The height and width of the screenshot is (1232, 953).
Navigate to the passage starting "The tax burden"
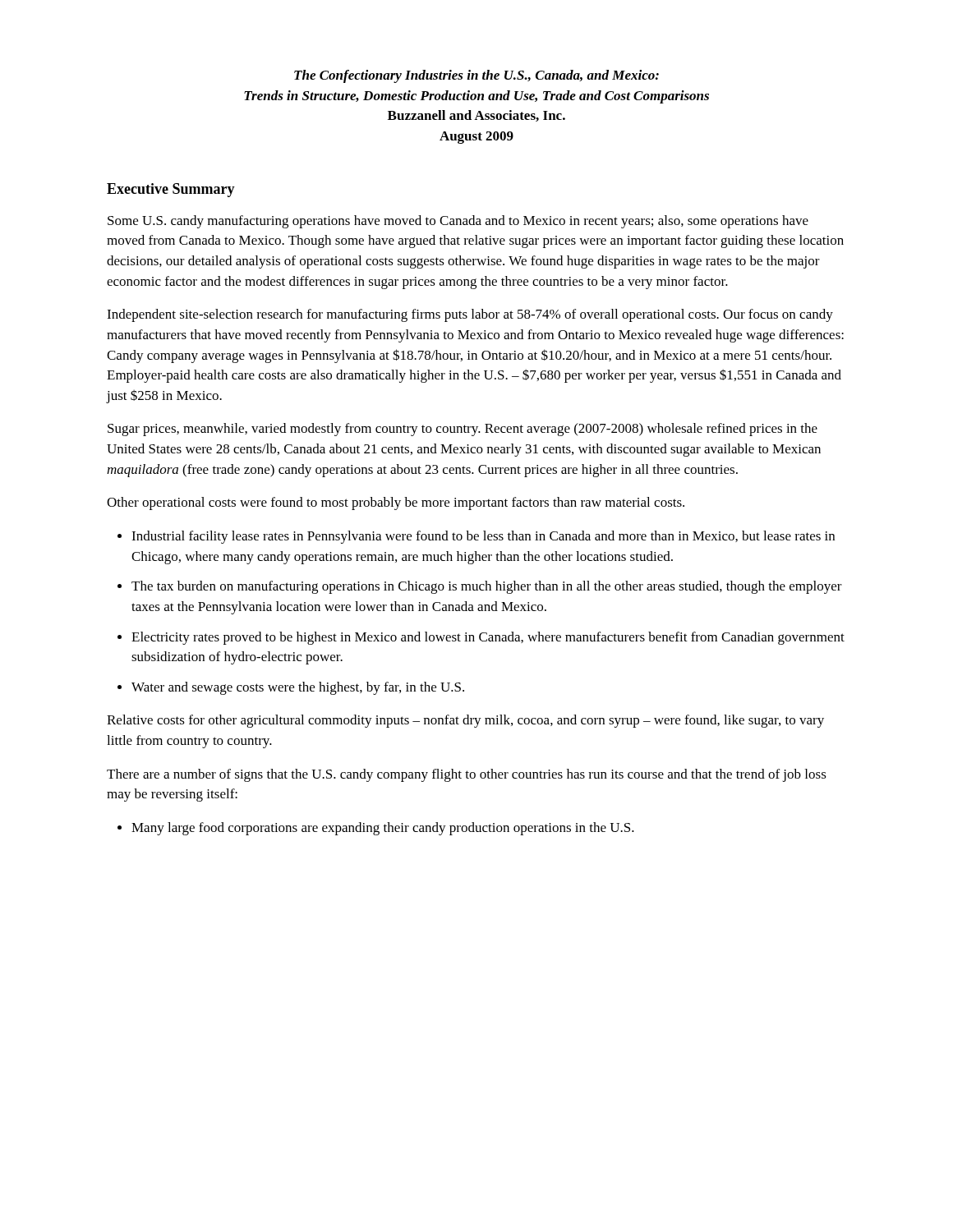[x=487, y=596]
